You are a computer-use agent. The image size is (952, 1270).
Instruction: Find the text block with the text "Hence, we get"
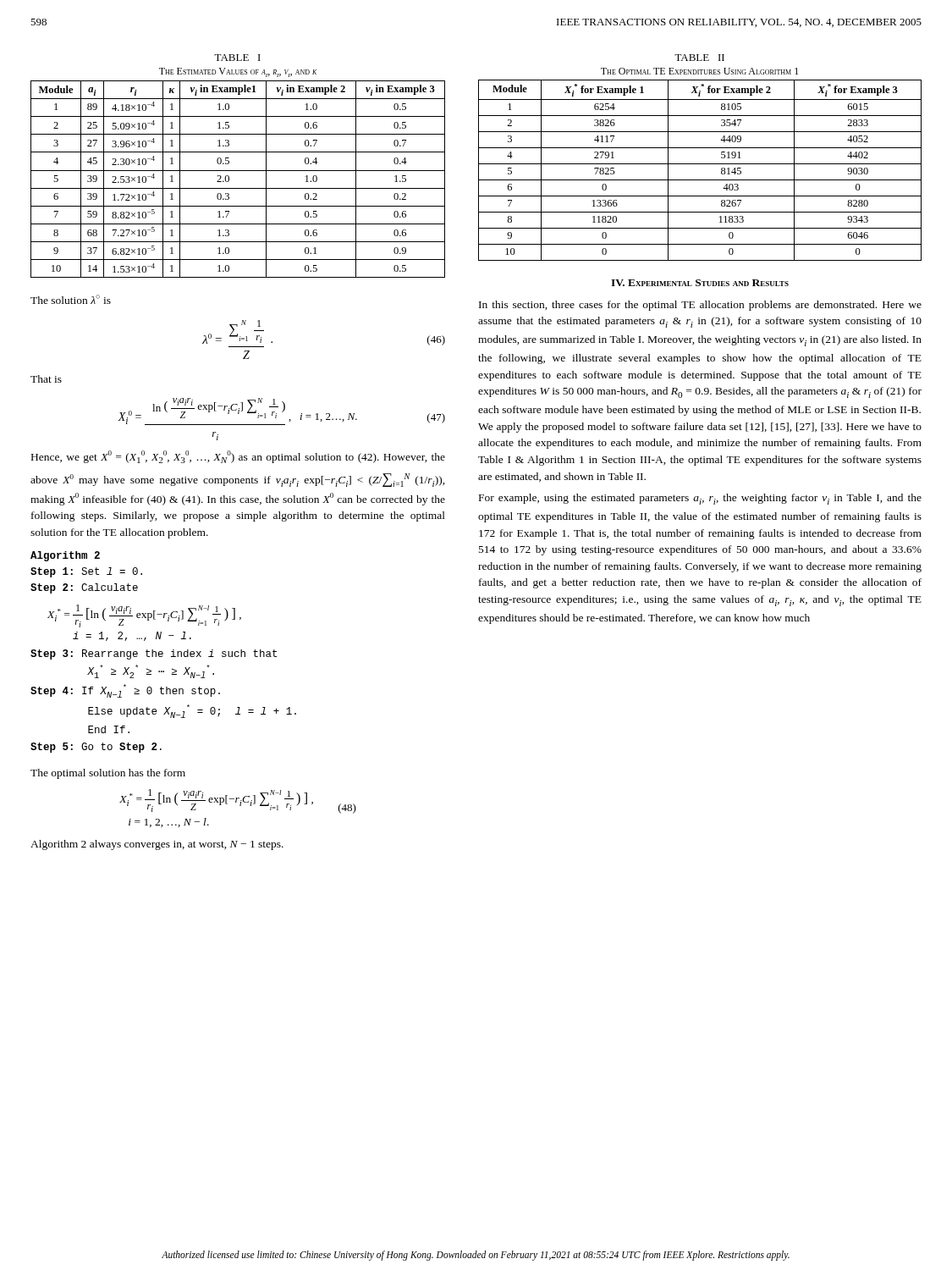238,494
